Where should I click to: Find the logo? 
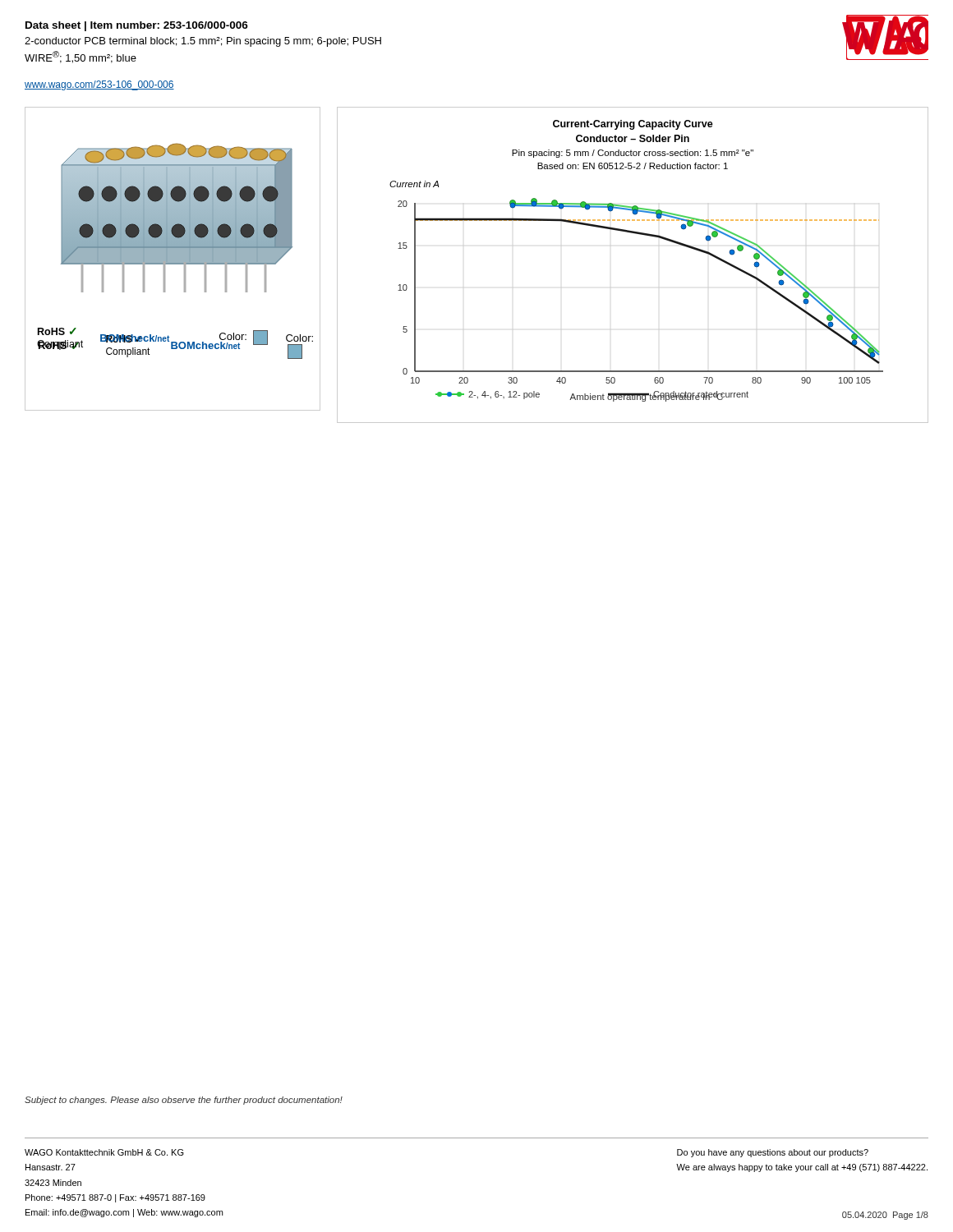tap(885, 39)
